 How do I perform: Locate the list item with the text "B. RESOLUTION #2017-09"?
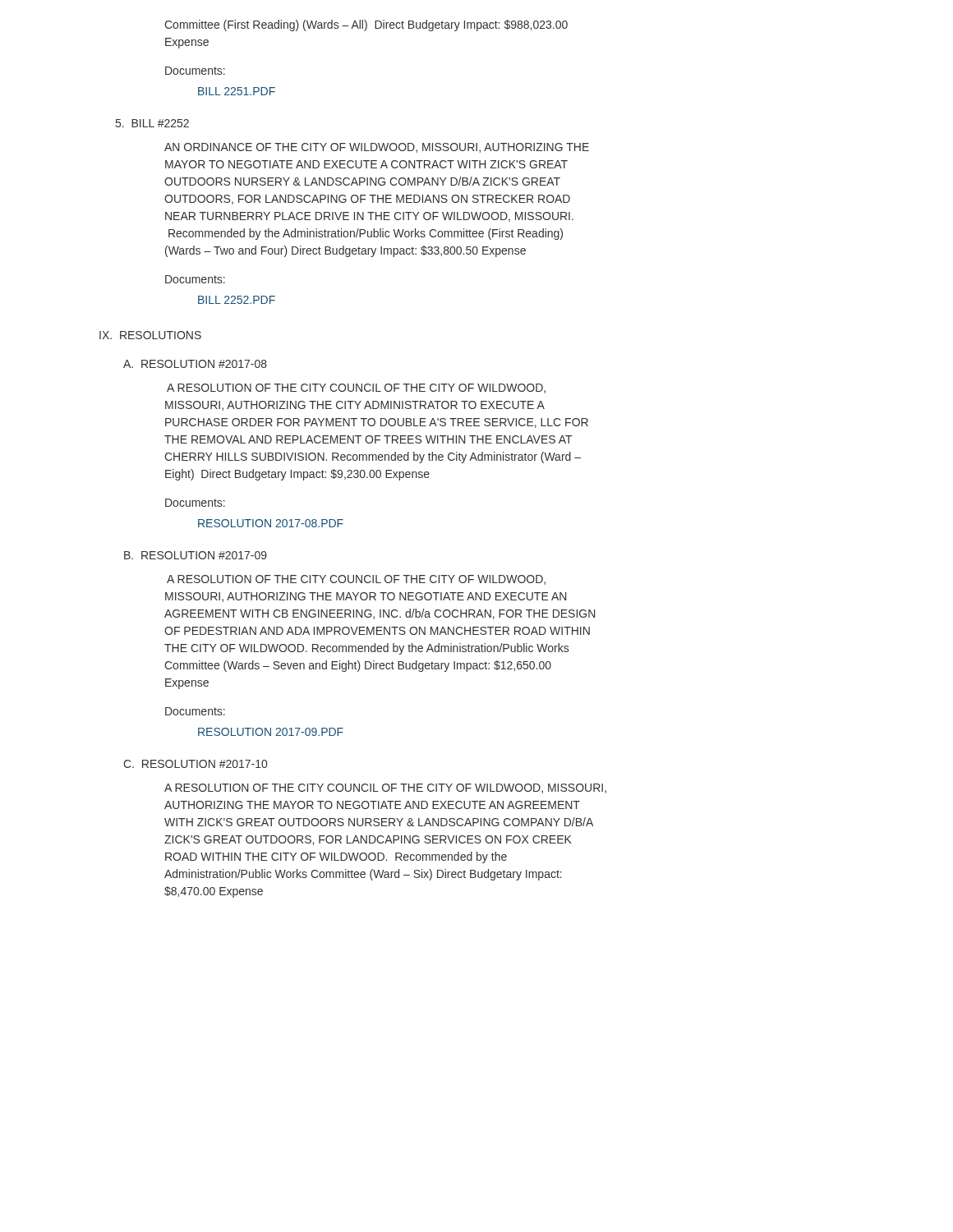coord(195,555)
